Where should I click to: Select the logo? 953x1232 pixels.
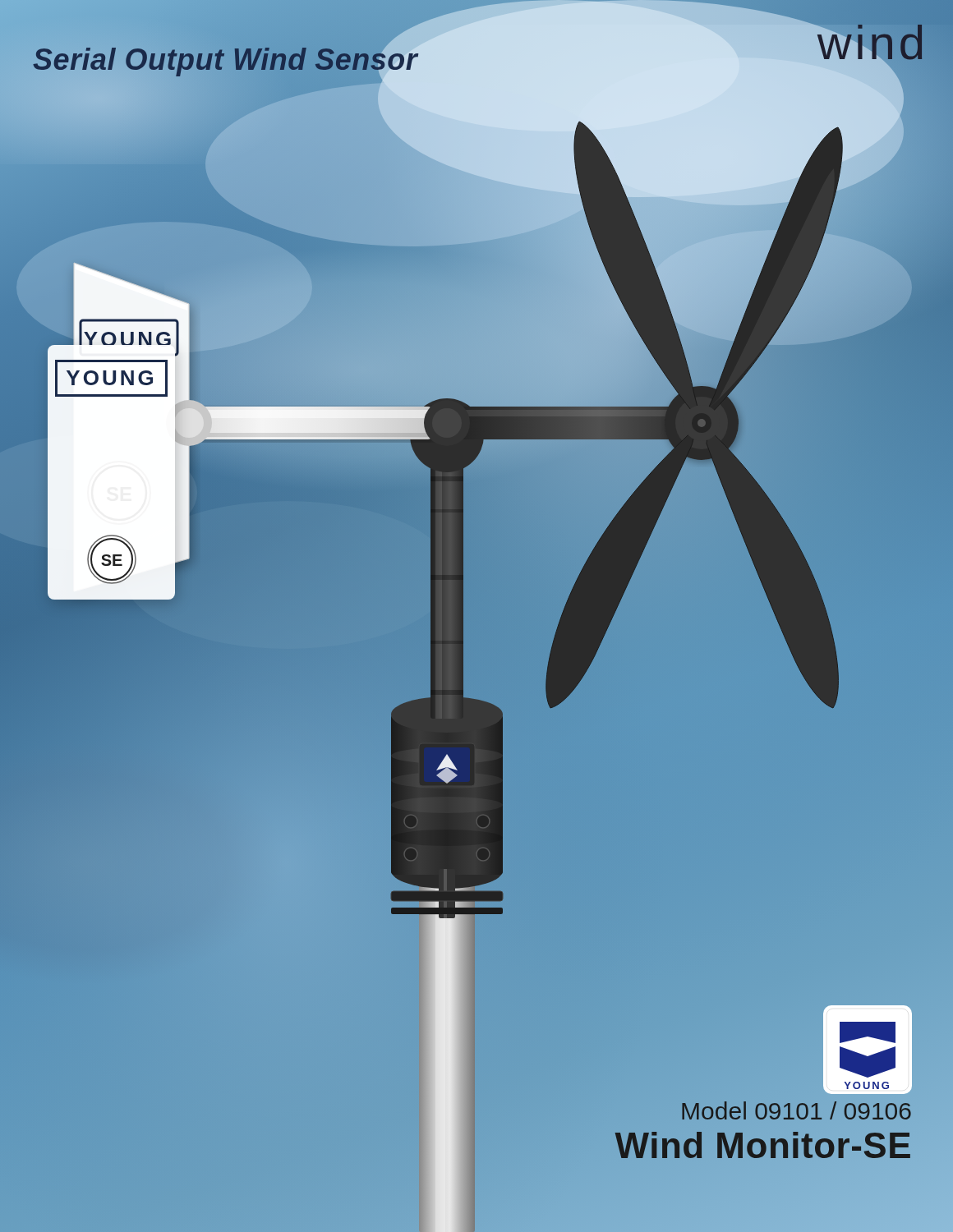(x=868, y=1051)
